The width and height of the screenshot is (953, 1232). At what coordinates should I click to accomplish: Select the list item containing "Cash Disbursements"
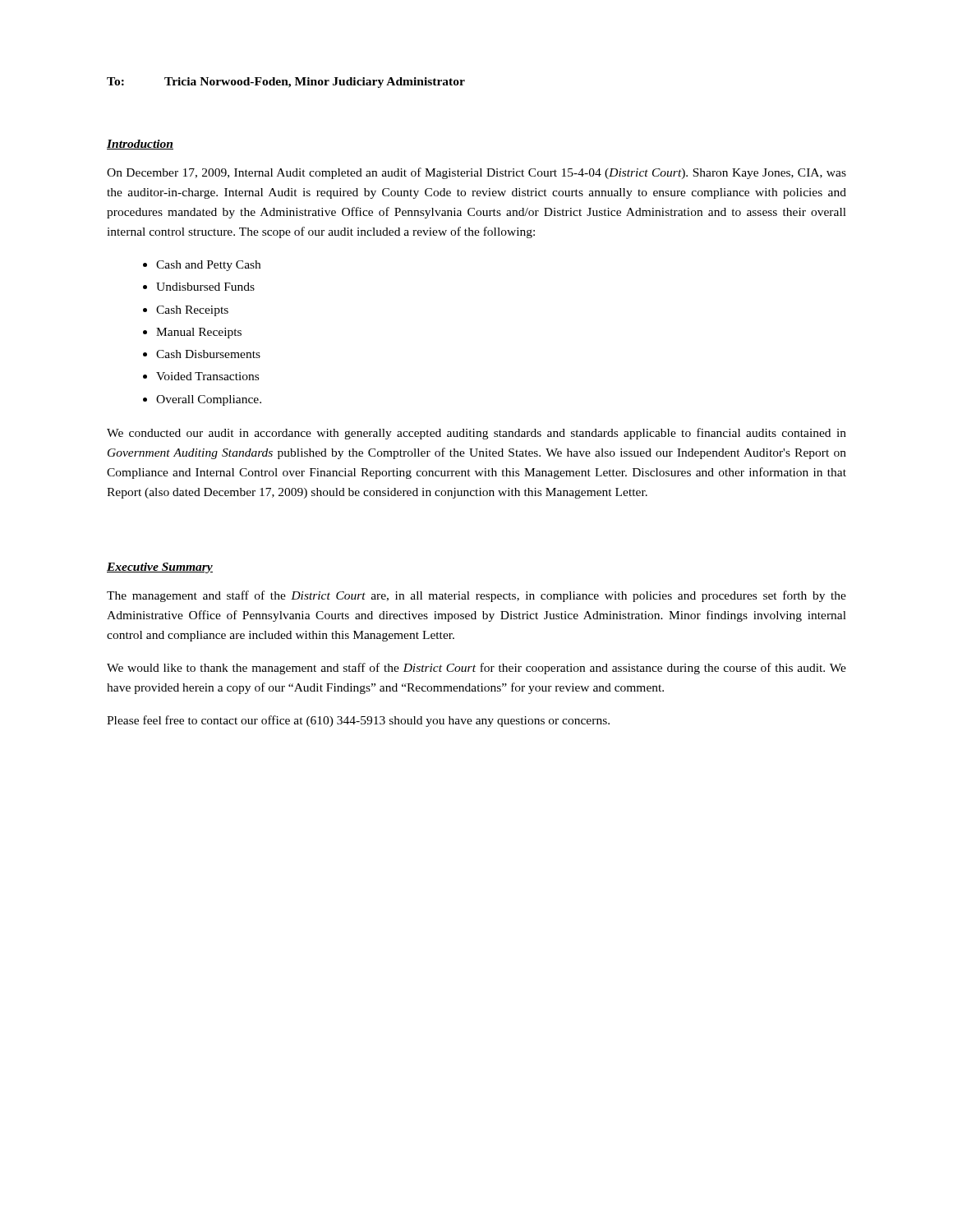208,354
